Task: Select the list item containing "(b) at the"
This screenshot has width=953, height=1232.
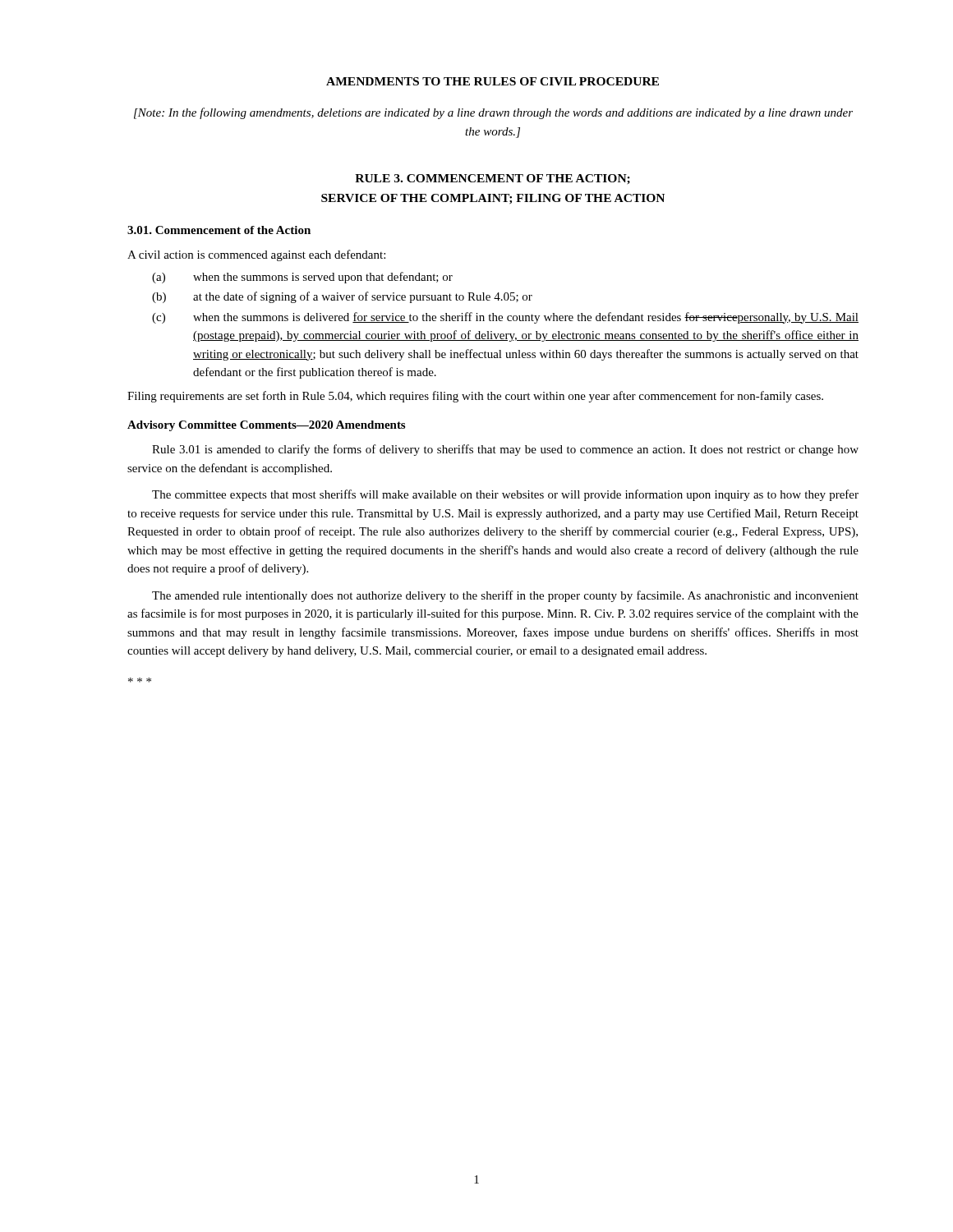Action: 493,297
